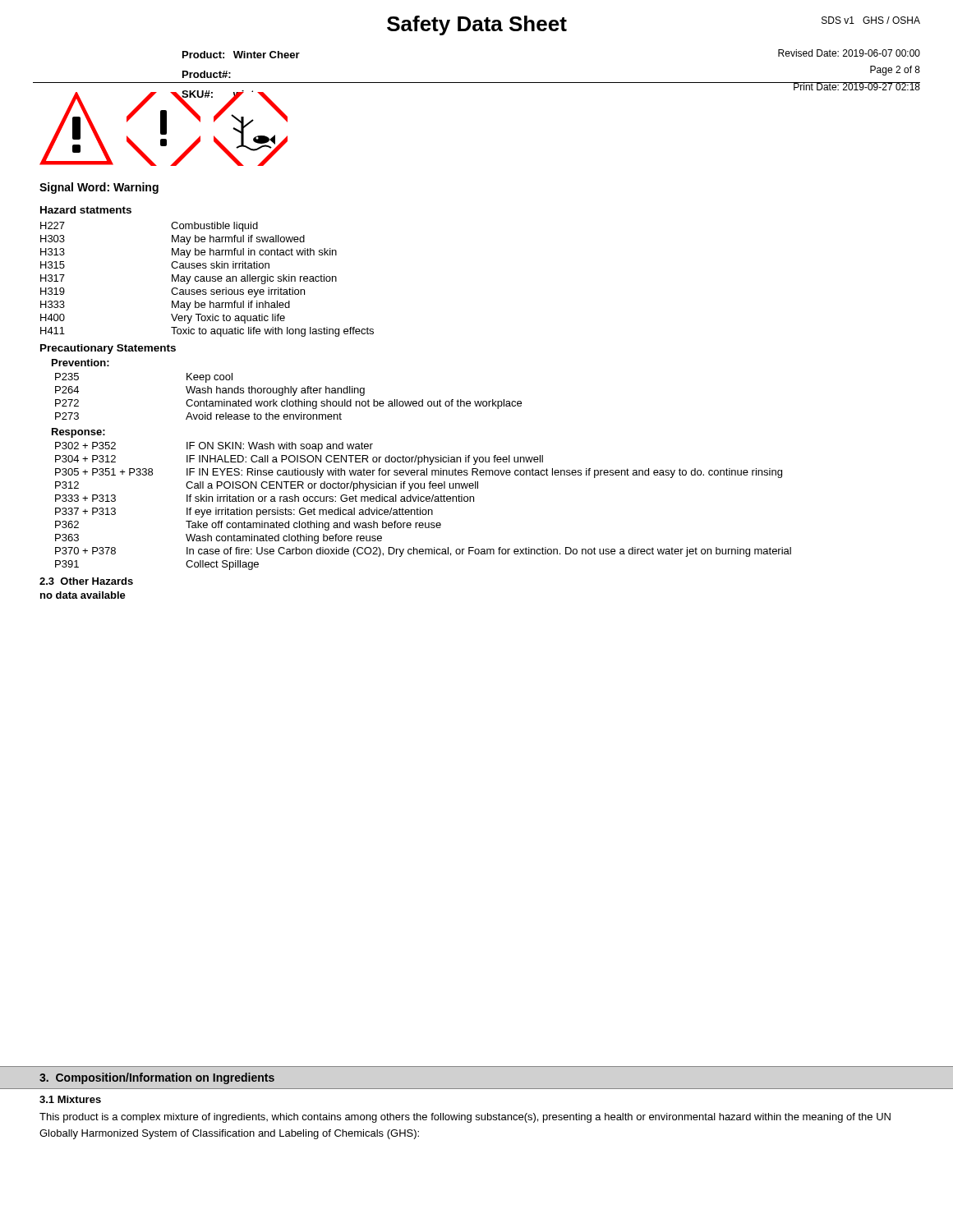Image resolution: width=953 pixels, height=1232 pixels.
Task: Select the passage starting "This product is a complex mixture of"
Action: coord(467,1125)
